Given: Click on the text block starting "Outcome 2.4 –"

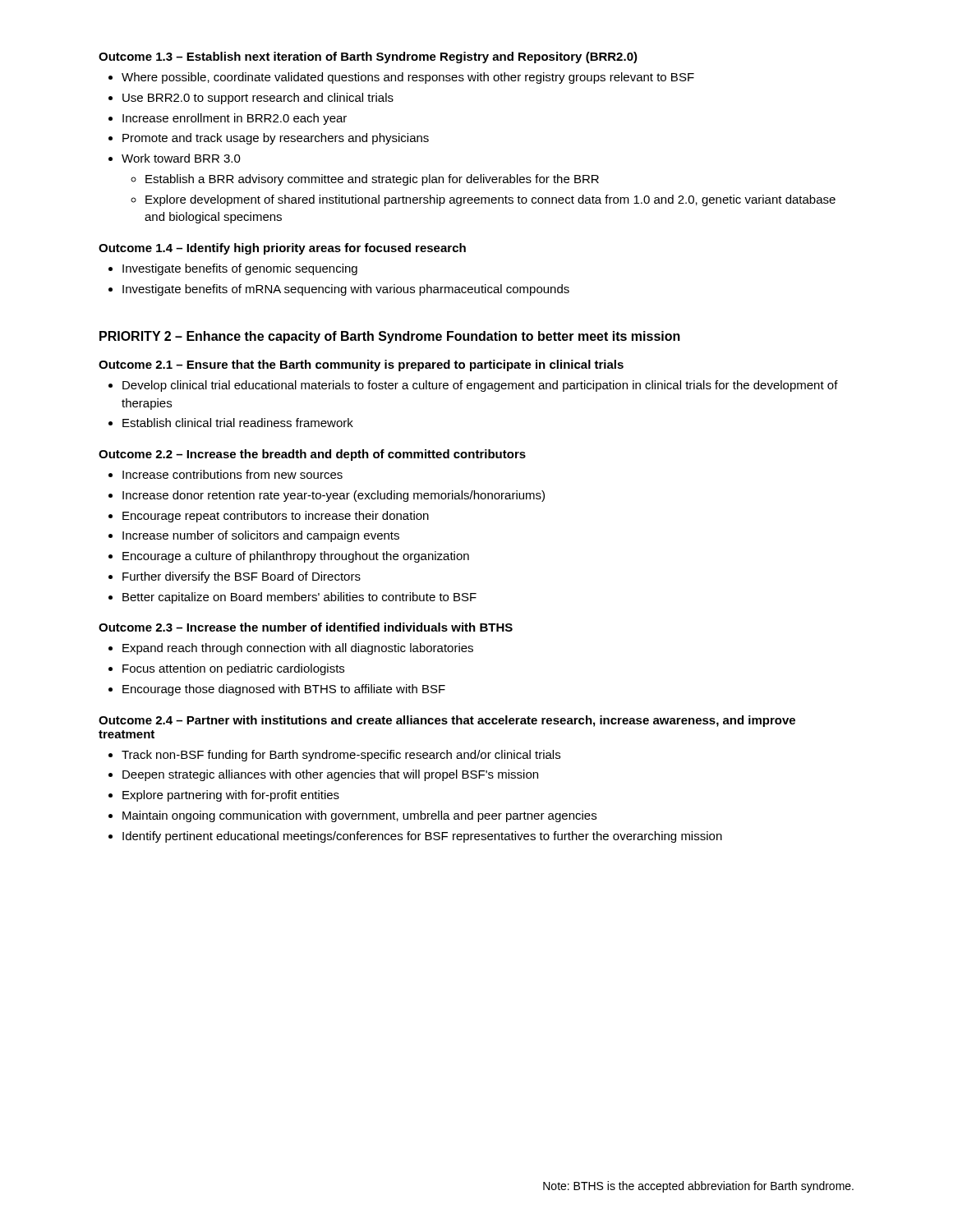Looking at the screenshot, I should tap(447, 727).
